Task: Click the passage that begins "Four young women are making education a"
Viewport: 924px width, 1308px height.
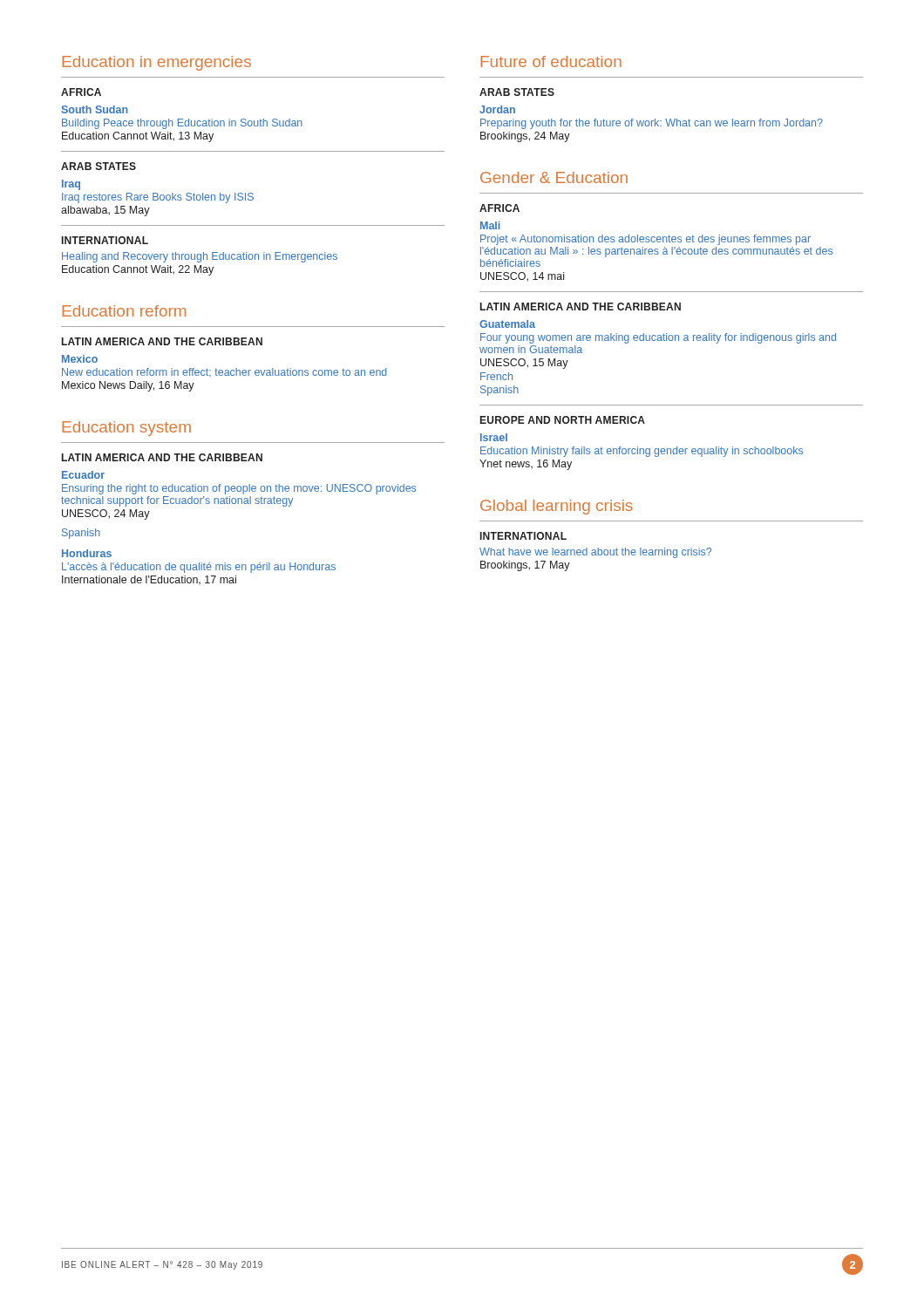Action: tap(658, 344)
